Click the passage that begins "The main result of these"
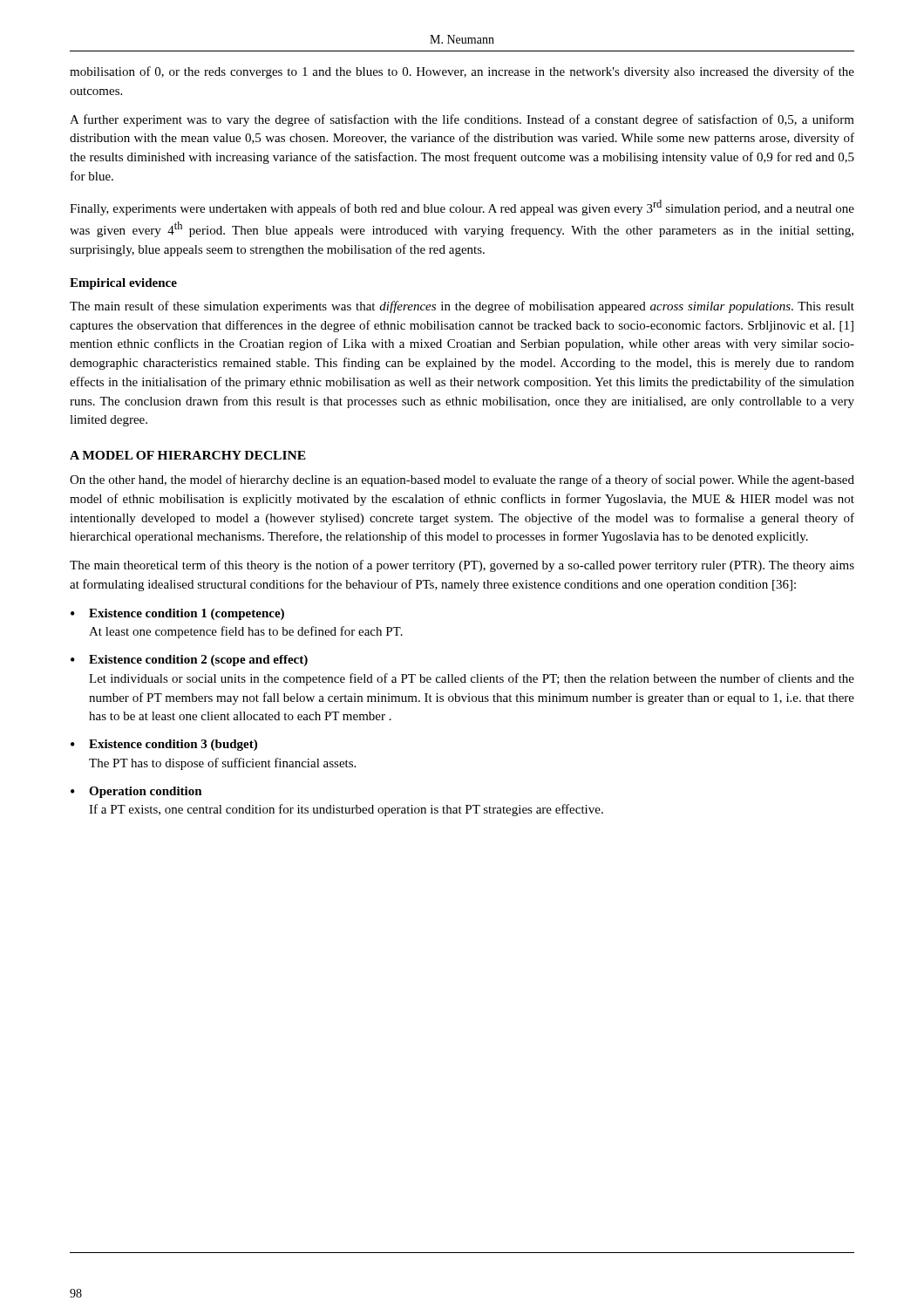Screen dimensions: 1308x924 462,363
